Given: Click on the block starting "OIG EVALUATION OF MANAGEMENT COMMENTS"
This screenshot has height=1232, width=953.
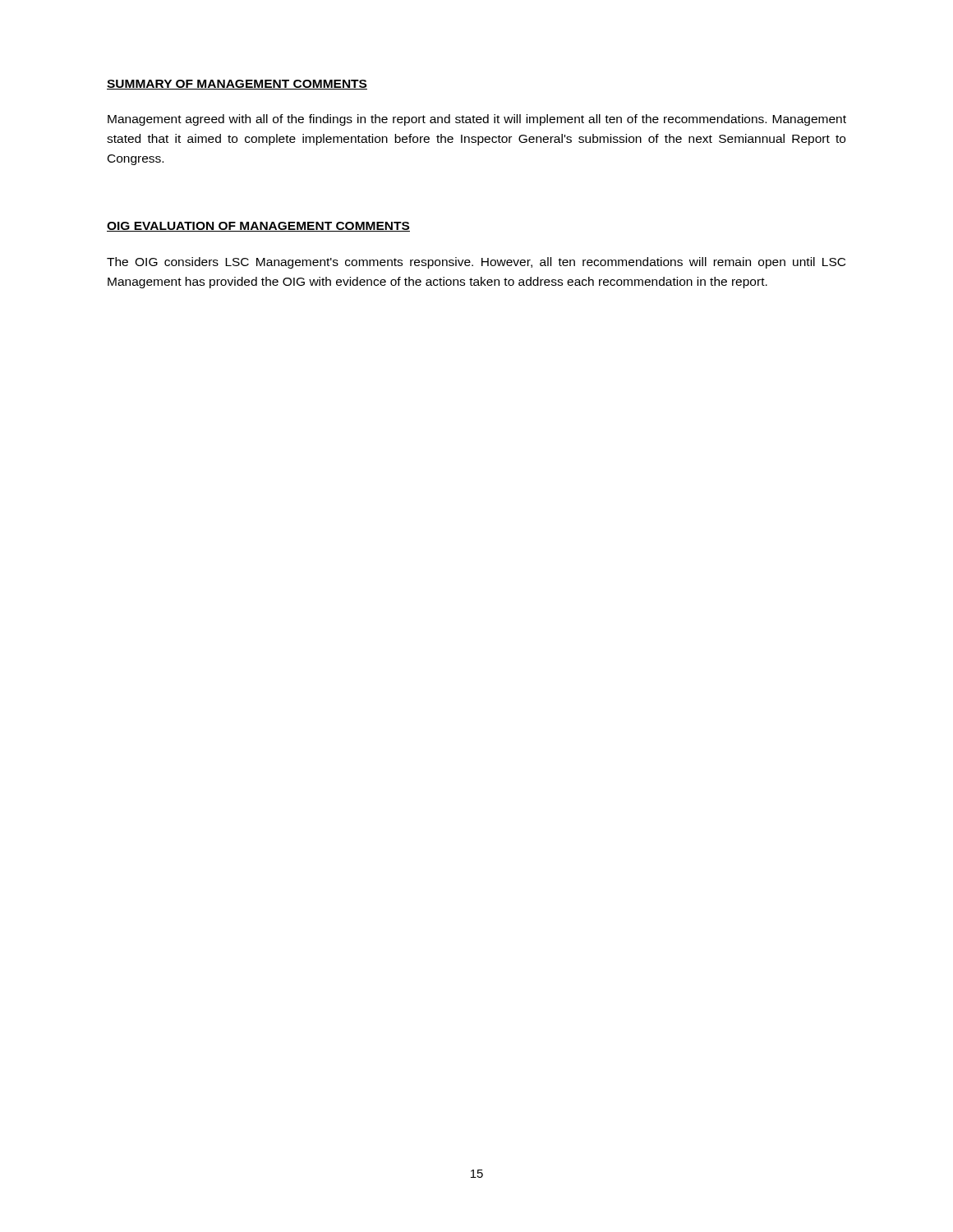Looking at the screenshot, I should (x=258, y=226).
